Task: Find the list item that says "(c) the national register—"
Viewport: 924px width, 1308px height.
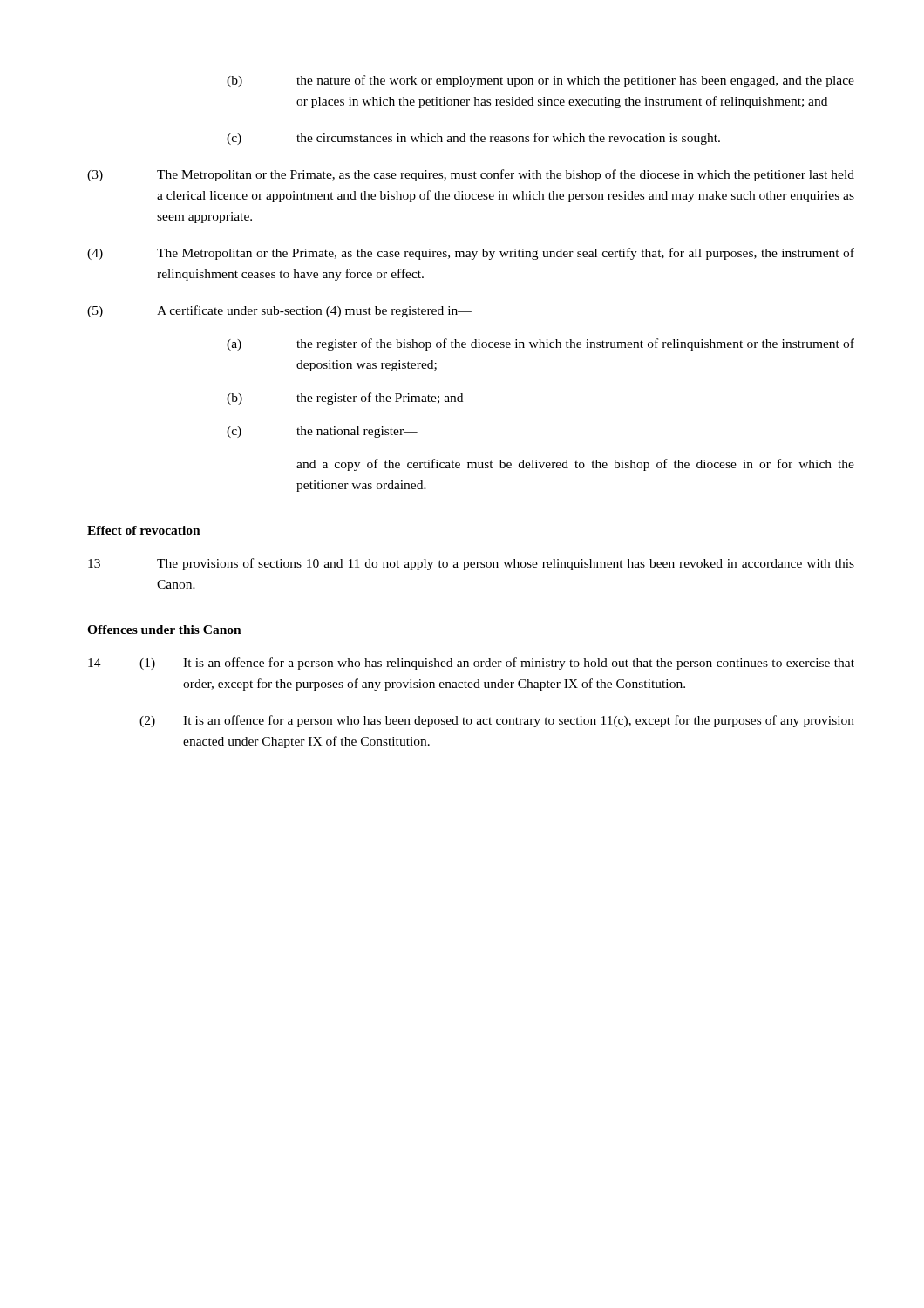Action: 322,432
